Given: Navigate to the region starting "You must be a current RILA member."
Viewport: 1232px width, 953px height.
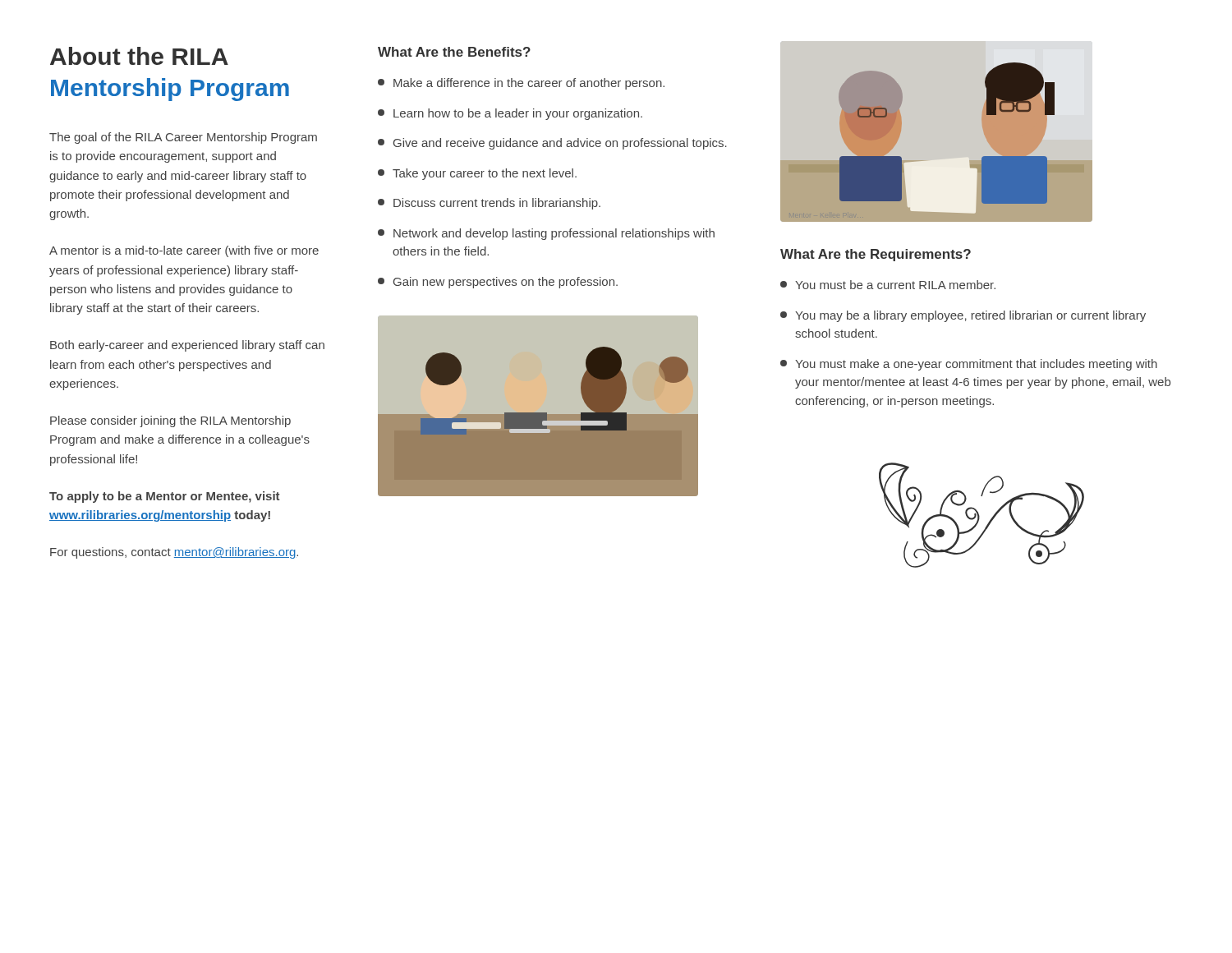Looking at the screenshot, I should point(981,285).
